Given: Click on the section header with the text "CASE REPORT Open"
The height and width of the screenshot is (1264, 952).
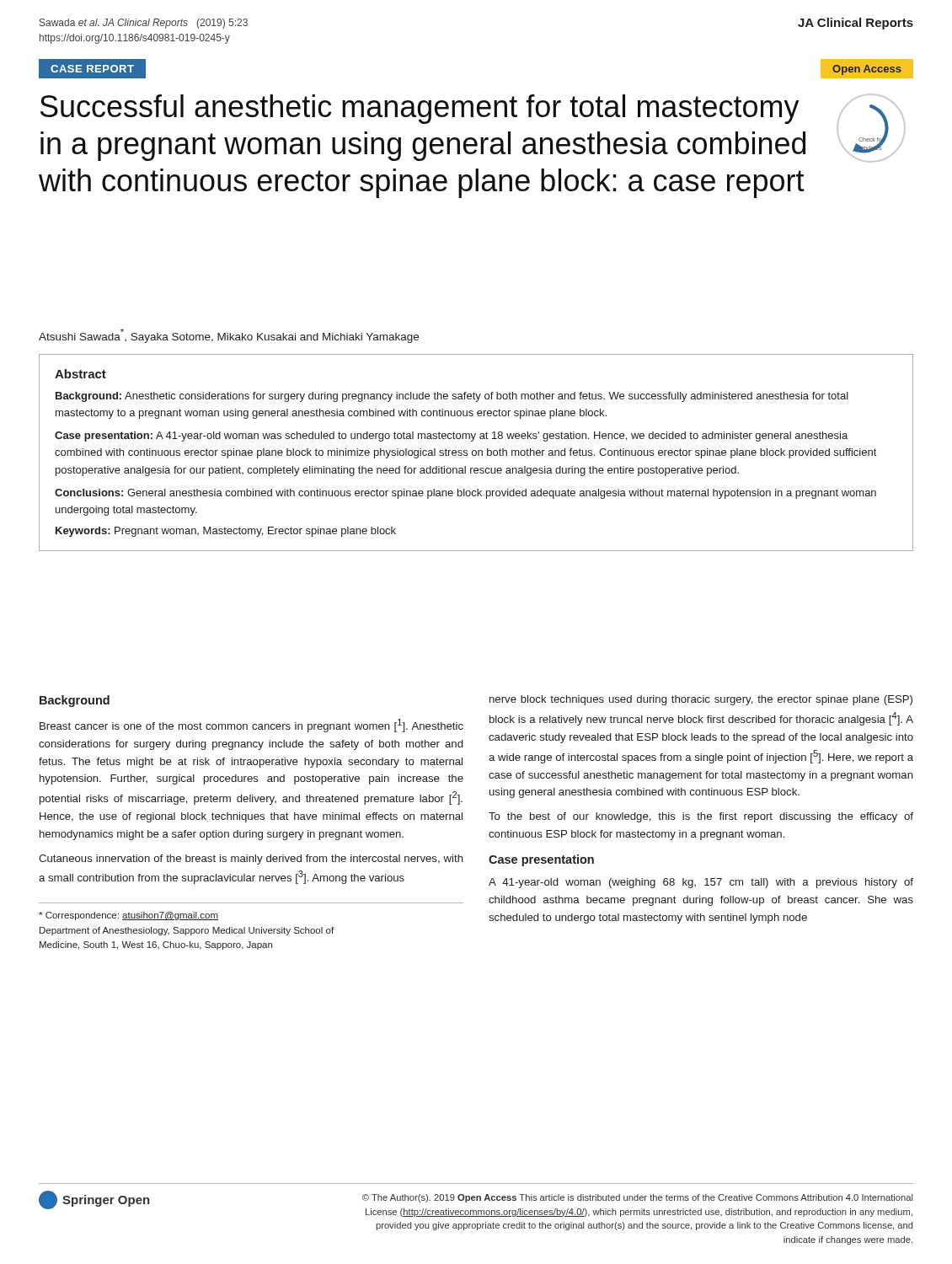Looking at the screenshot, I should tap(93, 69).
